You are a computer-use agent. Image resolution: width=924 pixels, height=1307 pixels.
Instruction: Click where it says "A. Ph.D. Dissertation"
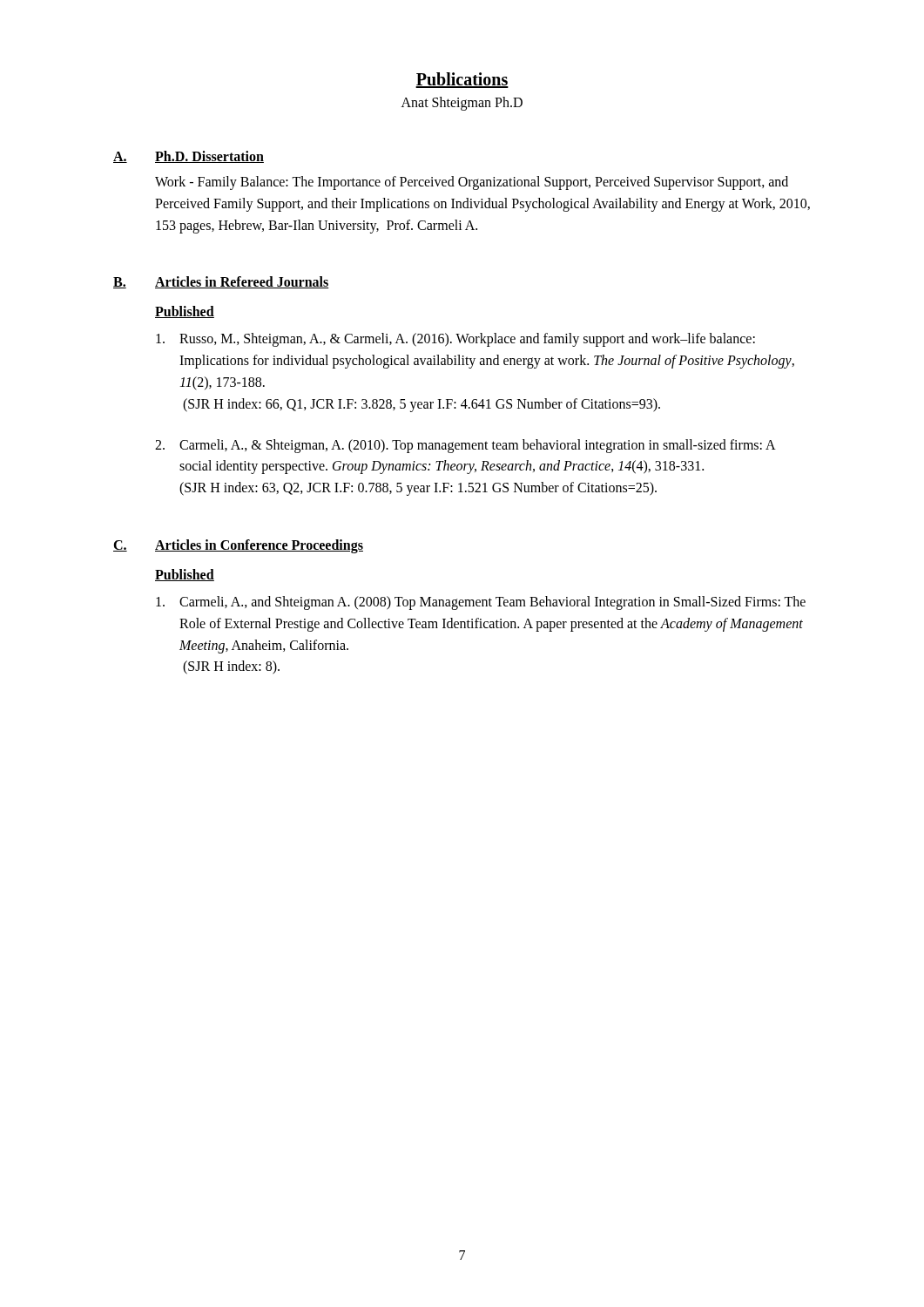(x=188, y=157)
